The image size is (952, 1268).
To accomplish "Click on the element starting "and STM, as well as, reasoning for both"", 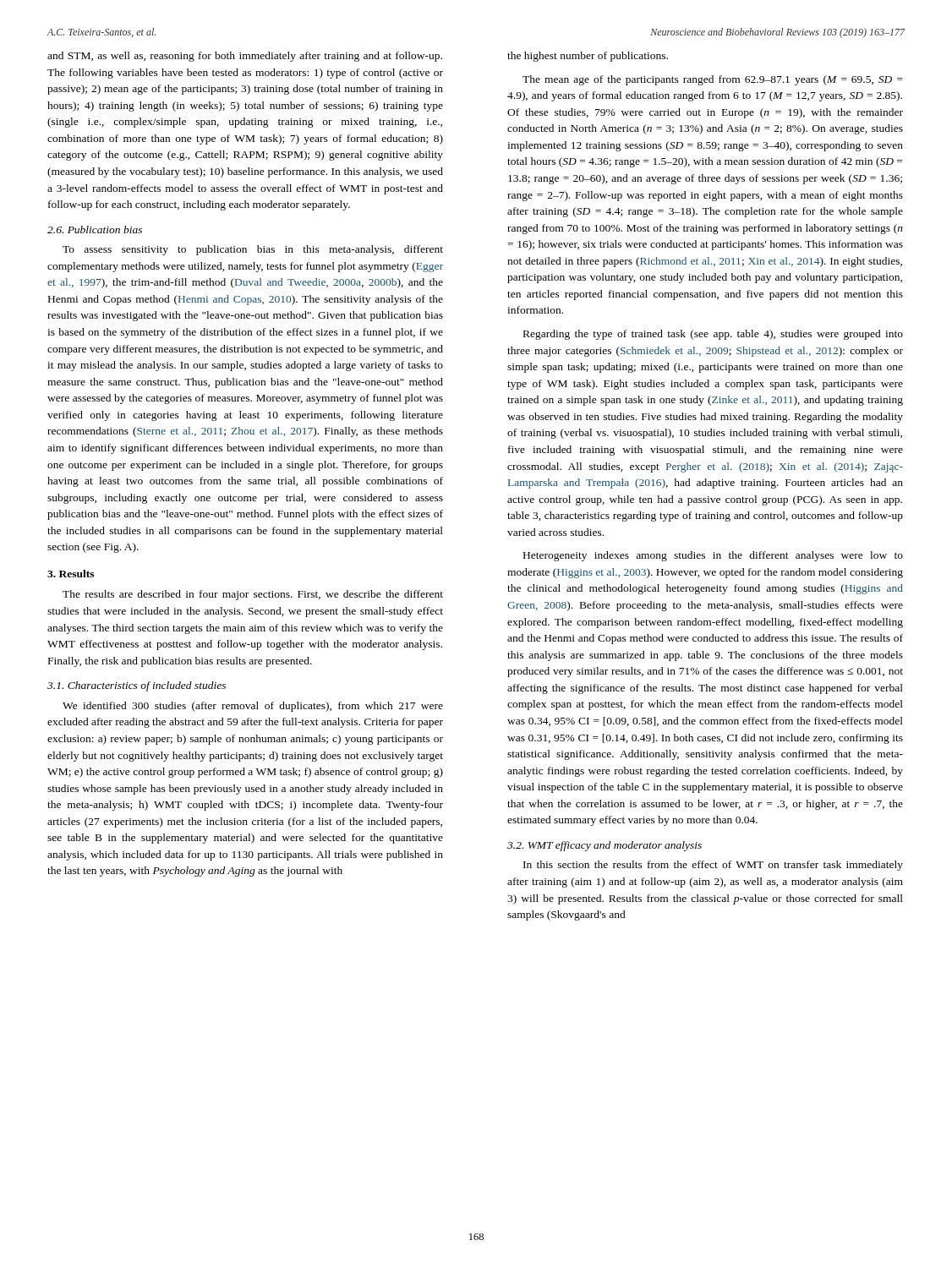I will [245, 130].
